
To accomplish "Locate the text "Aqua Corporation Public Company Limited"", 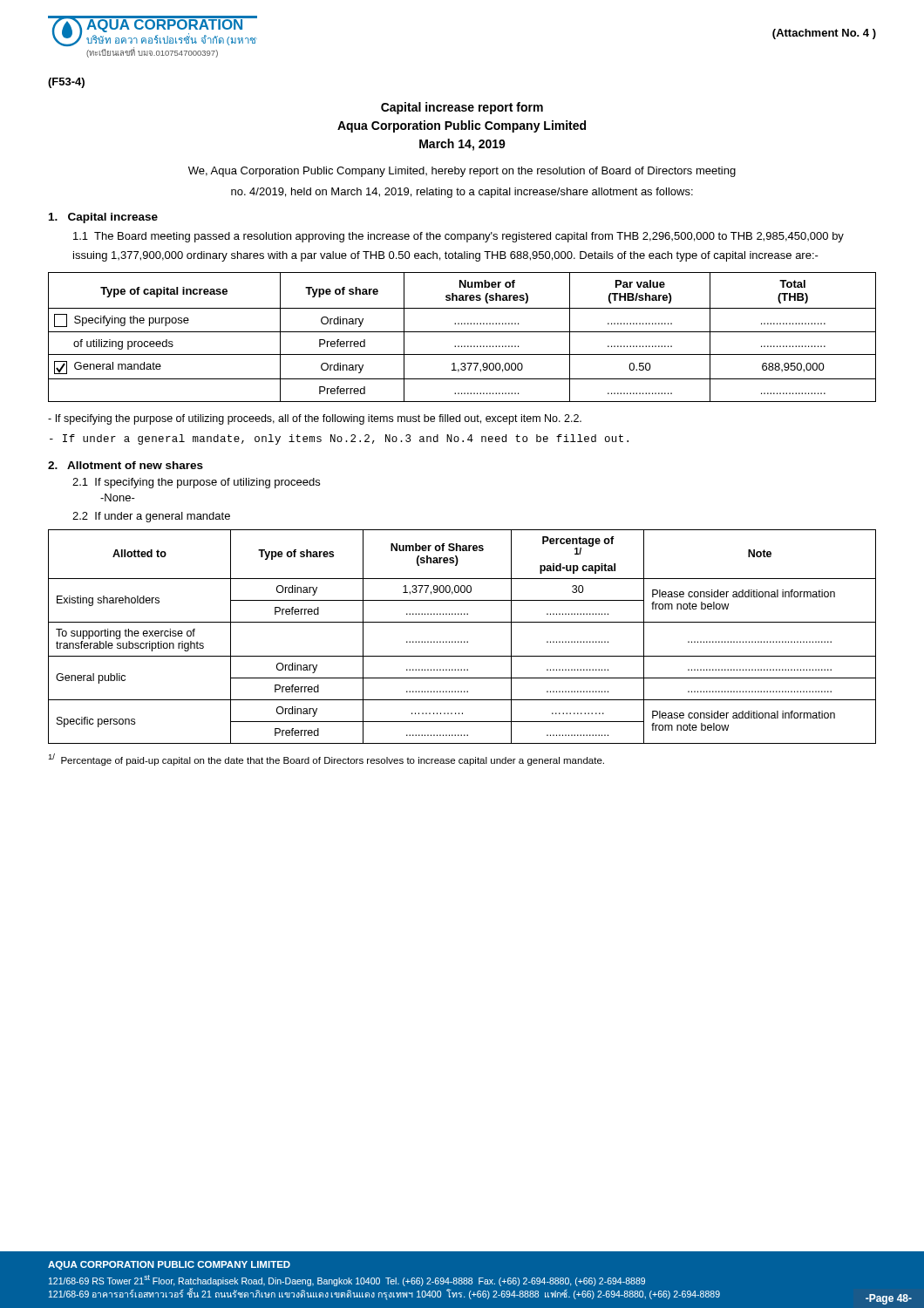I will pyautogui.click(x=462, y=126).
